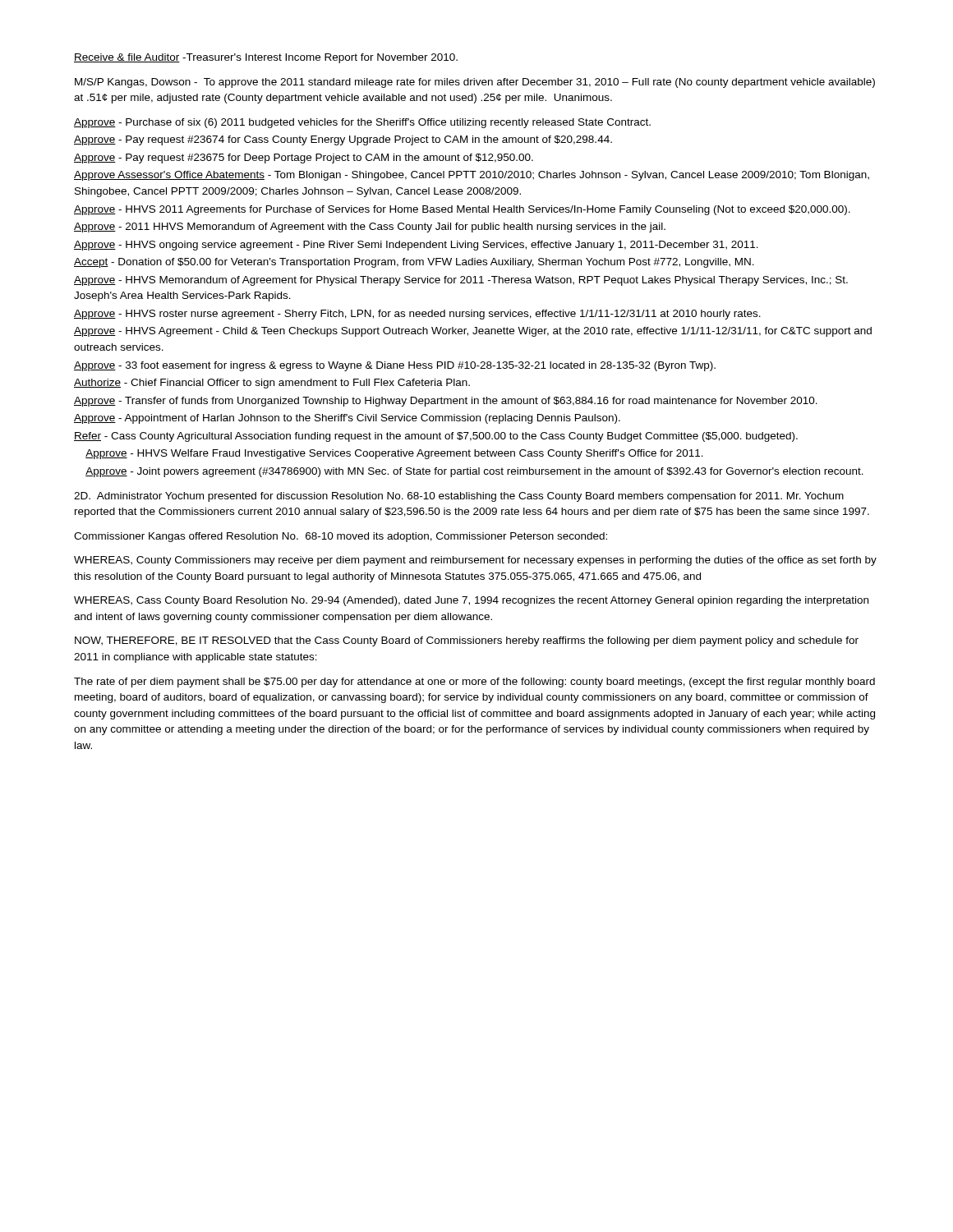
Task: Click on the element starting "Approve - Appointment of Harlan Johnson"
Action: [347, 418]
